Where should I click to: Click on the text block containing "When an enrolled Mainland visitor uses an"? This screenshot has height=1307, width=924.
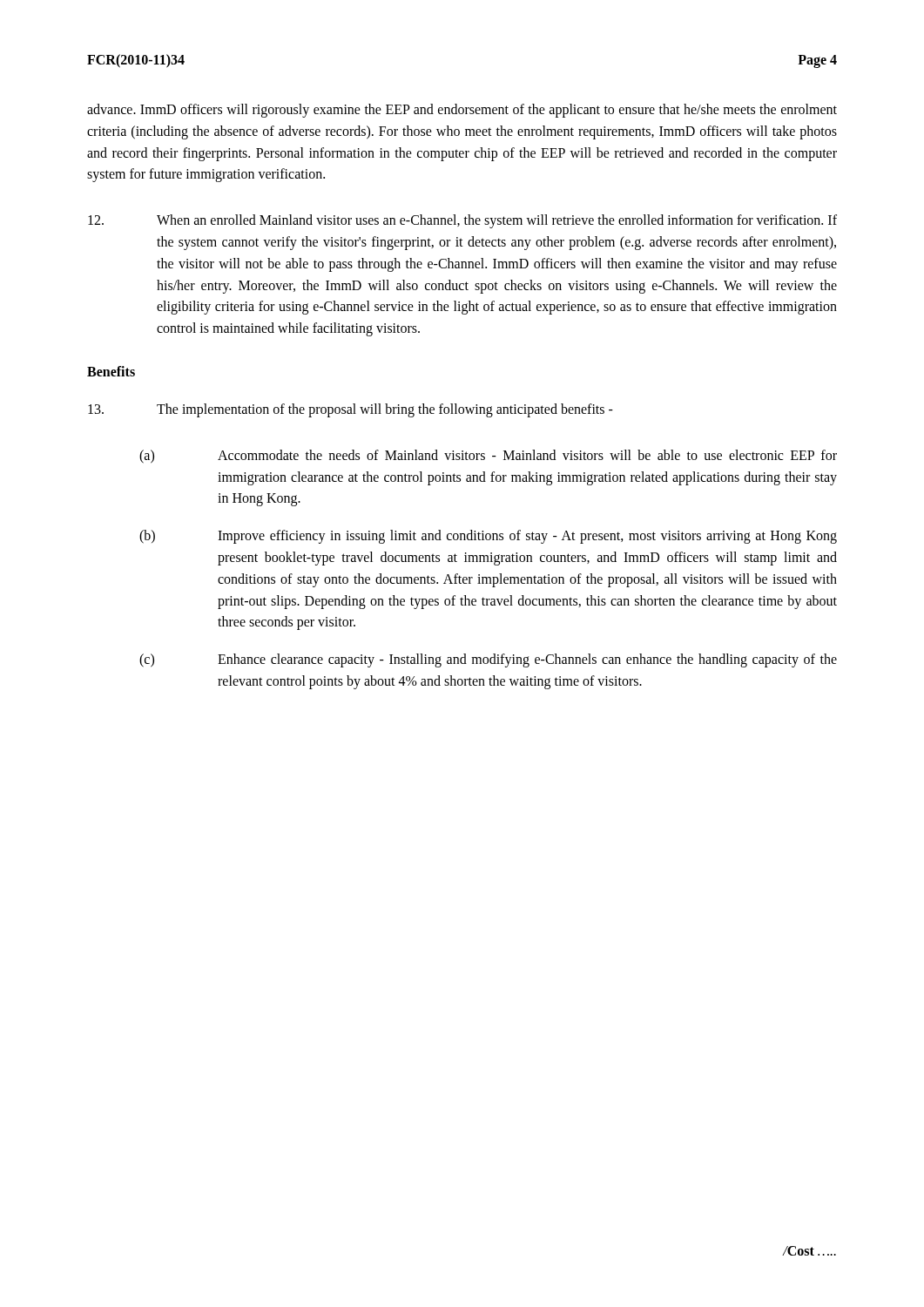tap(462, 275)
